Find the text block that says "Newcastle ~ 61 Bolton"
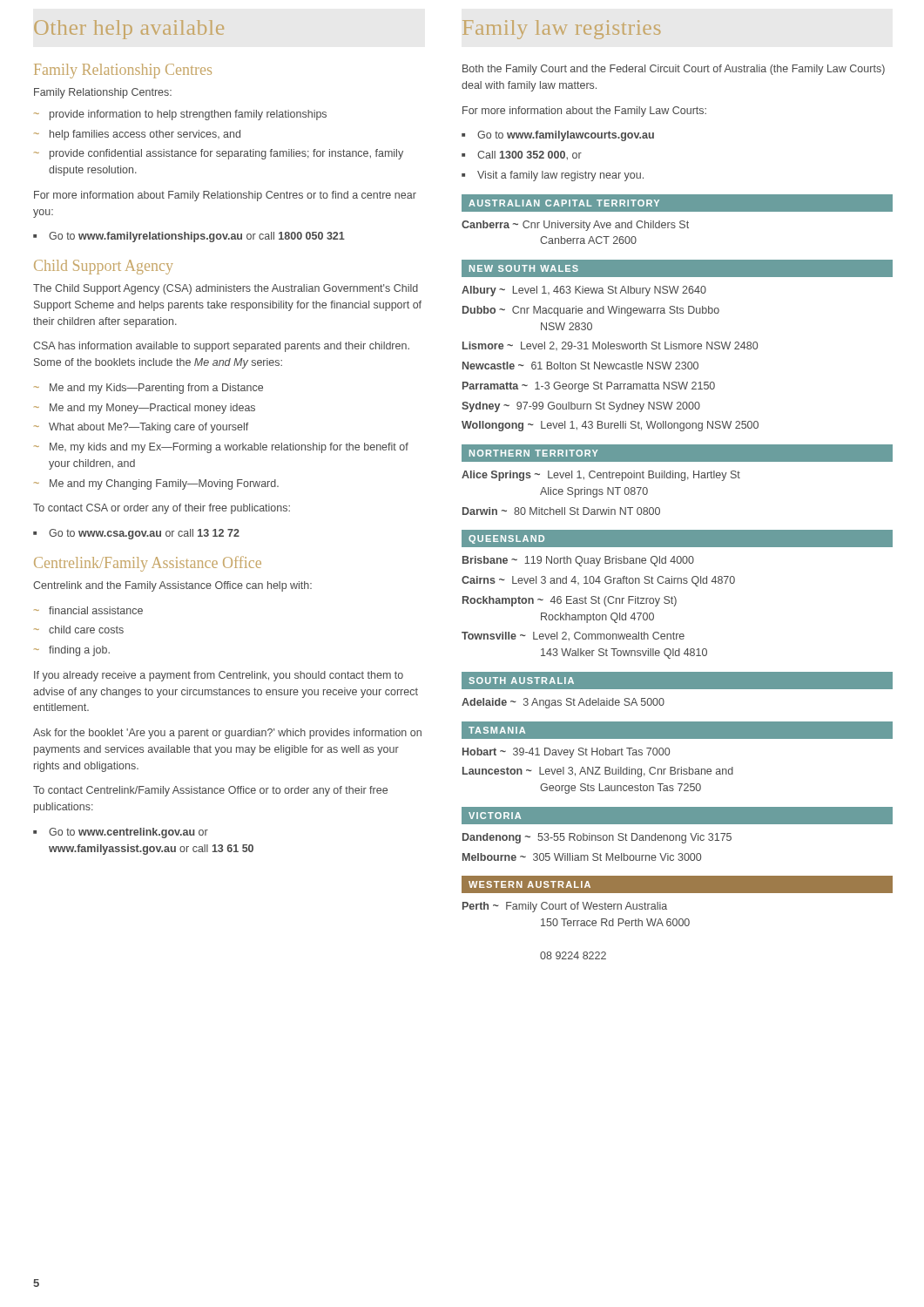Viewport: 924px width, 1307px height. click(x=580, y=366)
